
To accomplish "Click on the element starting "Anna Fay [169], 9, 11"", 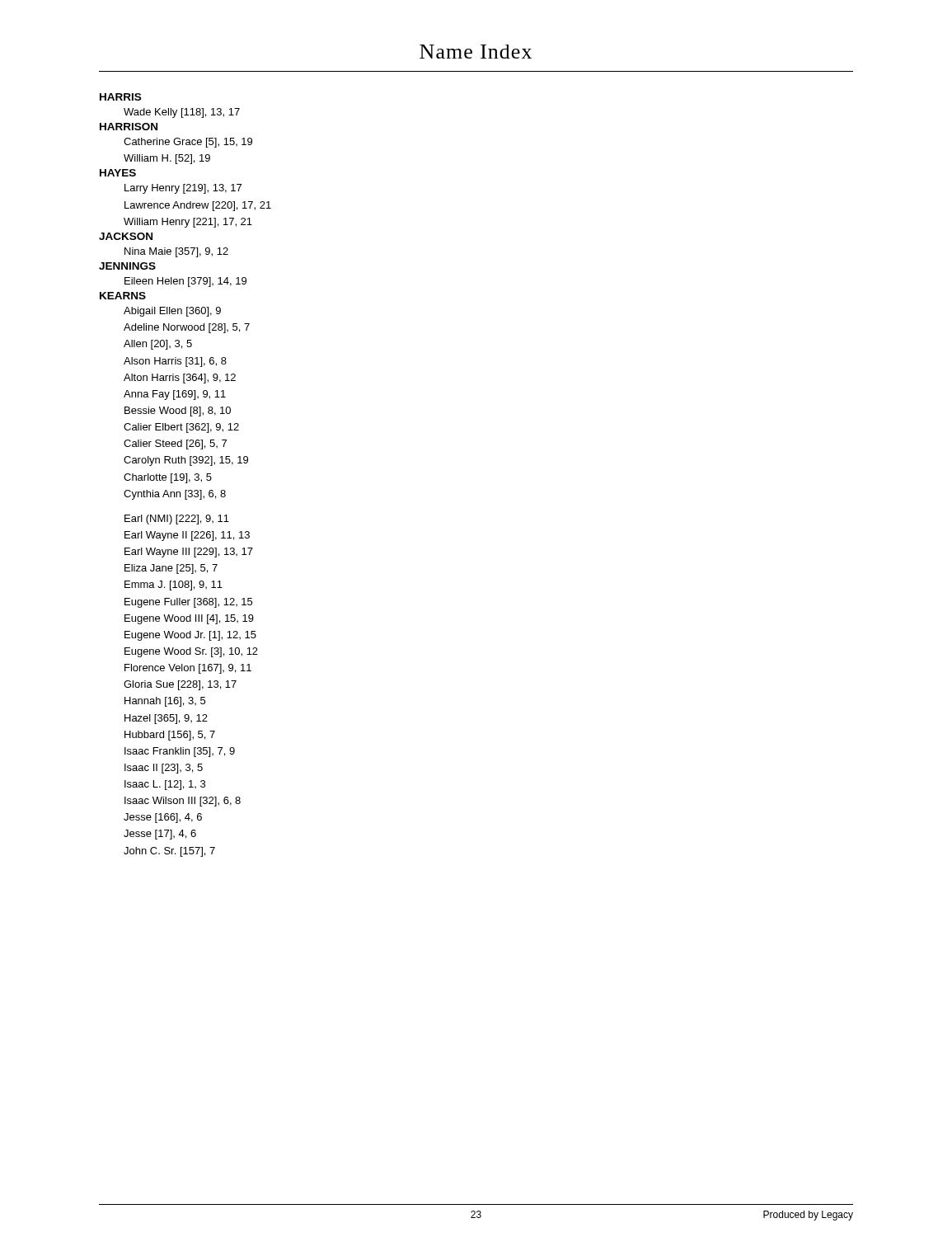I will [x=175, y=394].
